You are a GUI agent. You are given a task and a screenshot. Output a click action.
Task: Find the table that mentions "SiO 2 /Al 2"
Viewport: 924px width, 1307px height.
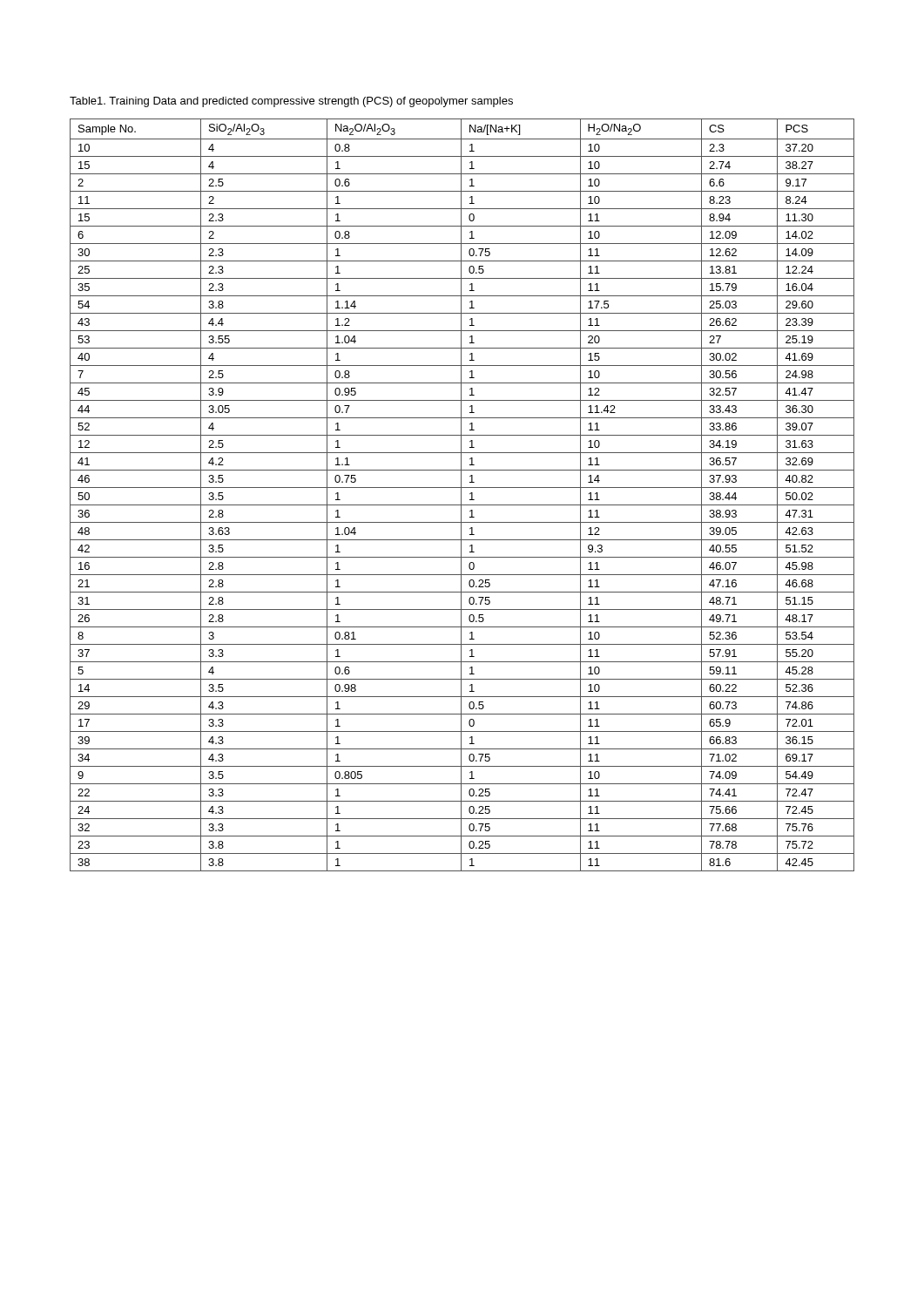pos(462,495)
